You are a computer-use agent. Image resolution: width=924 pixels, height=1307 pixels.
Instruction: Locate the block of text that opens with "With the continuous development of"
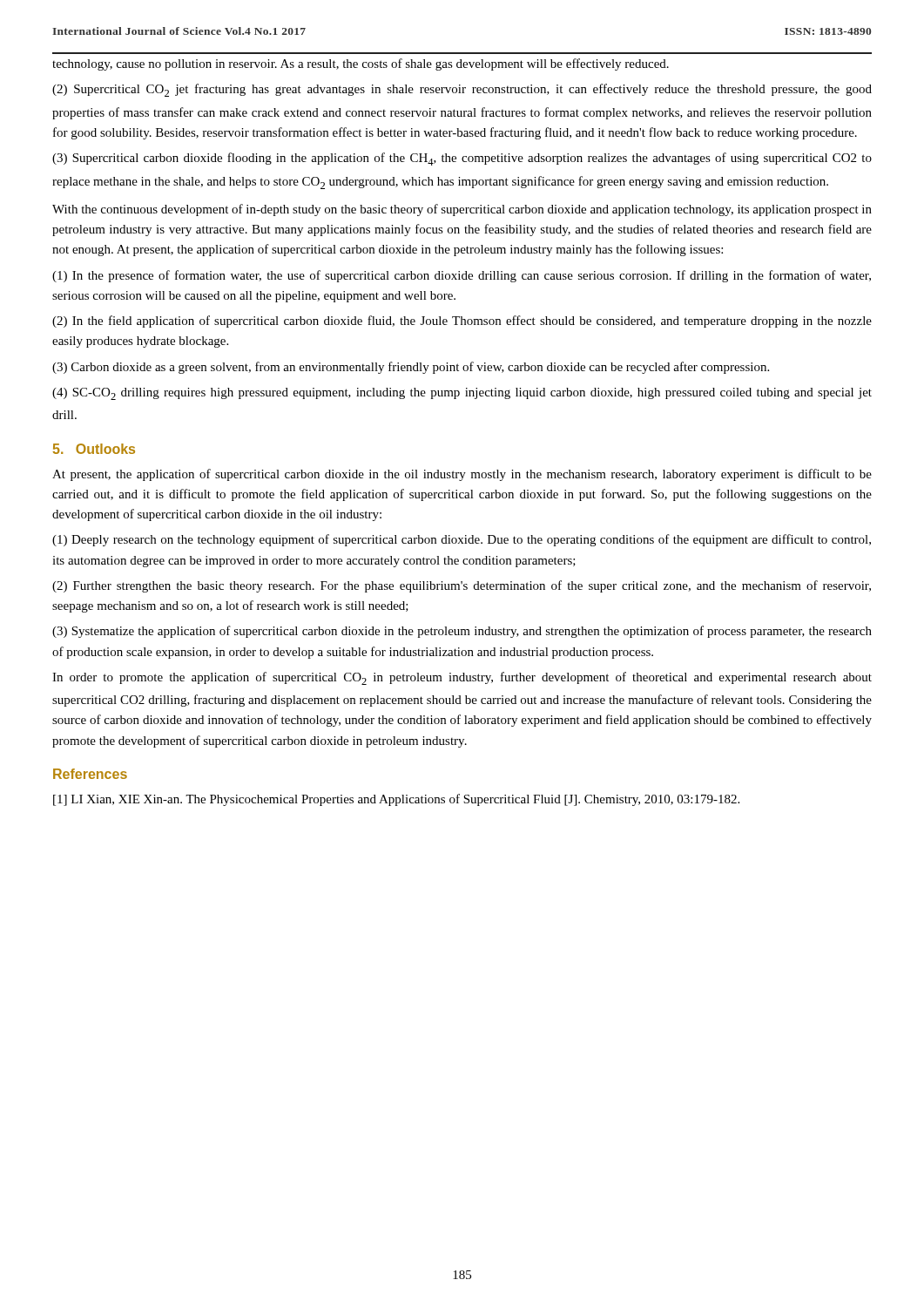coord(462,229)
